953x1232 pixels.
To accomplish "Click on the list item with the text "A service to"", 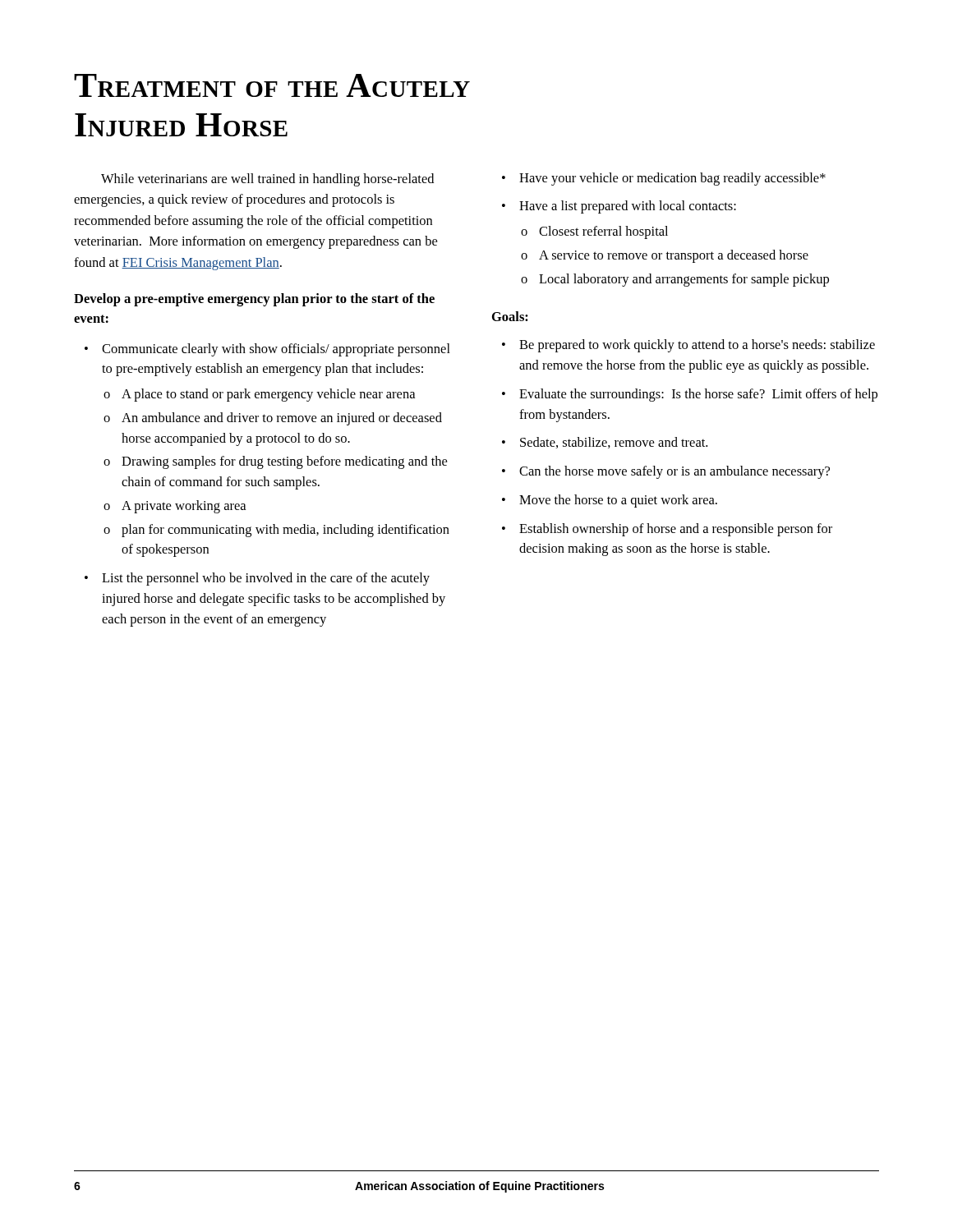I will click(x=674, y=255).
